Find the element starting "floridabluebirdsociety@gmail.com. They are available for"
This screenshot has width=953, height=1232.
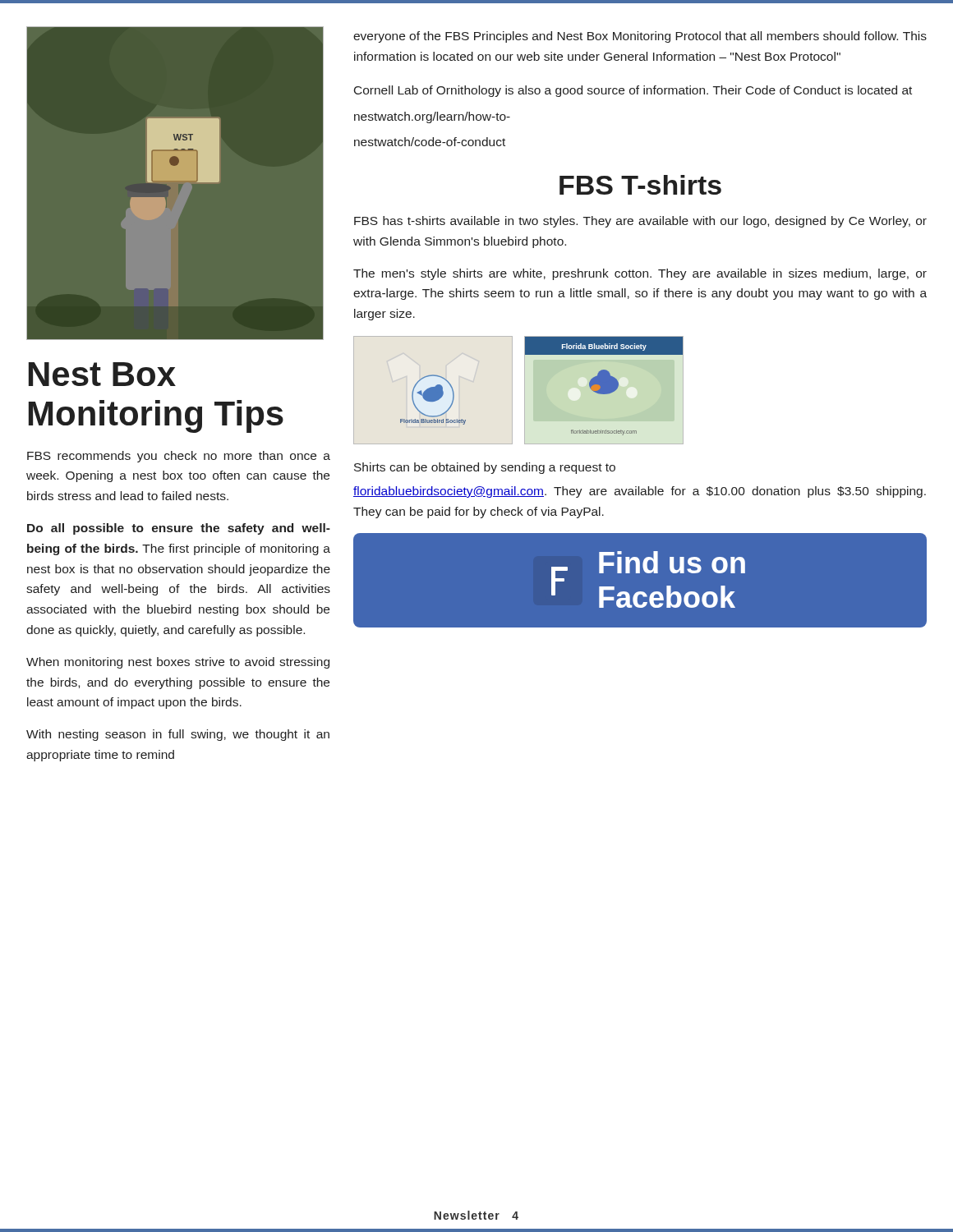point(640,501)
